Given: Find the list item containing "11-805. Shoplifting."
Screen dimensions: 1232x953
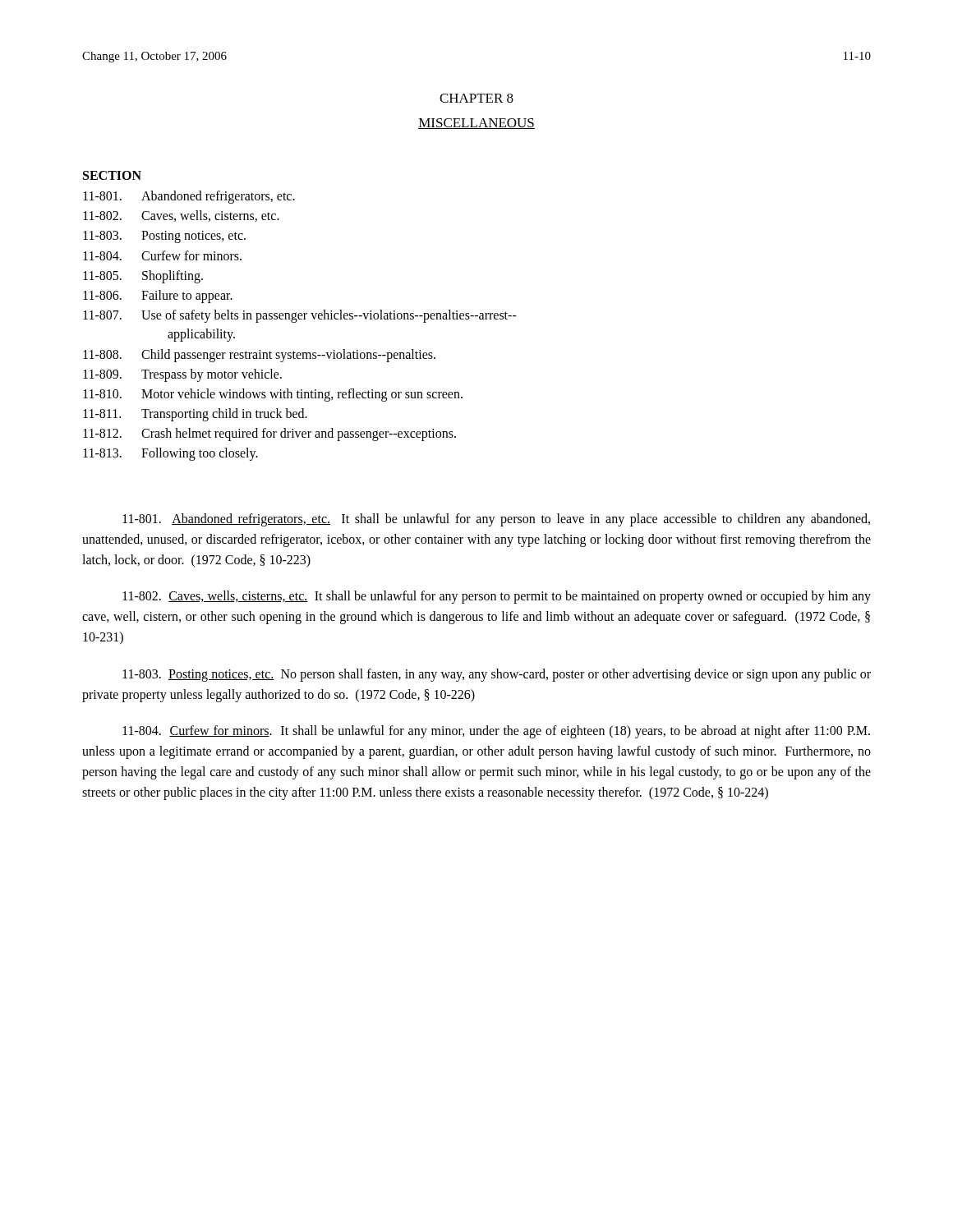Looking at the screenshot, I should point(143,277).
